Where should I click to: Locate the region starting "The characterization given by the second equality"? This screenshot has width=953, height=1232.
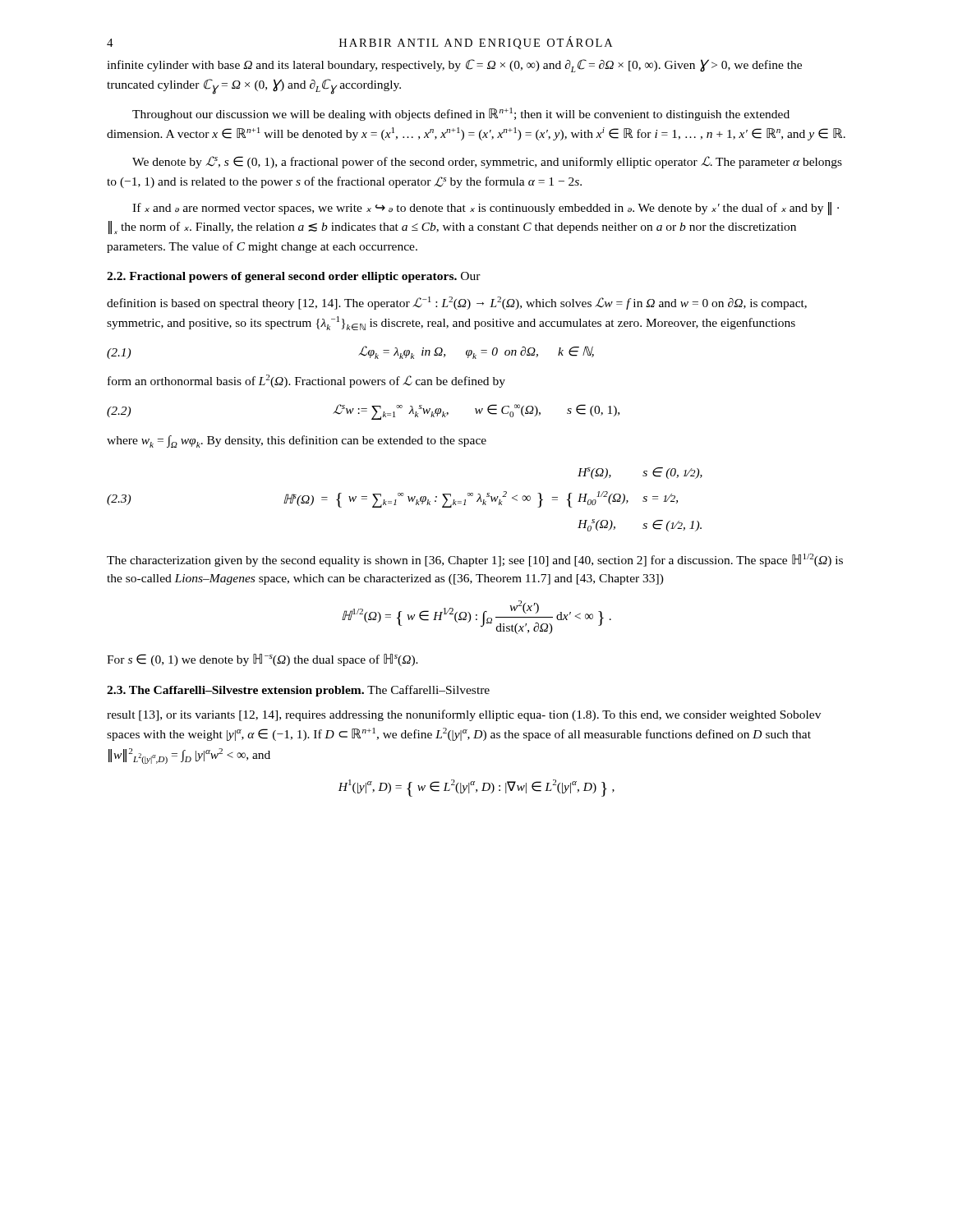(475, 568)
